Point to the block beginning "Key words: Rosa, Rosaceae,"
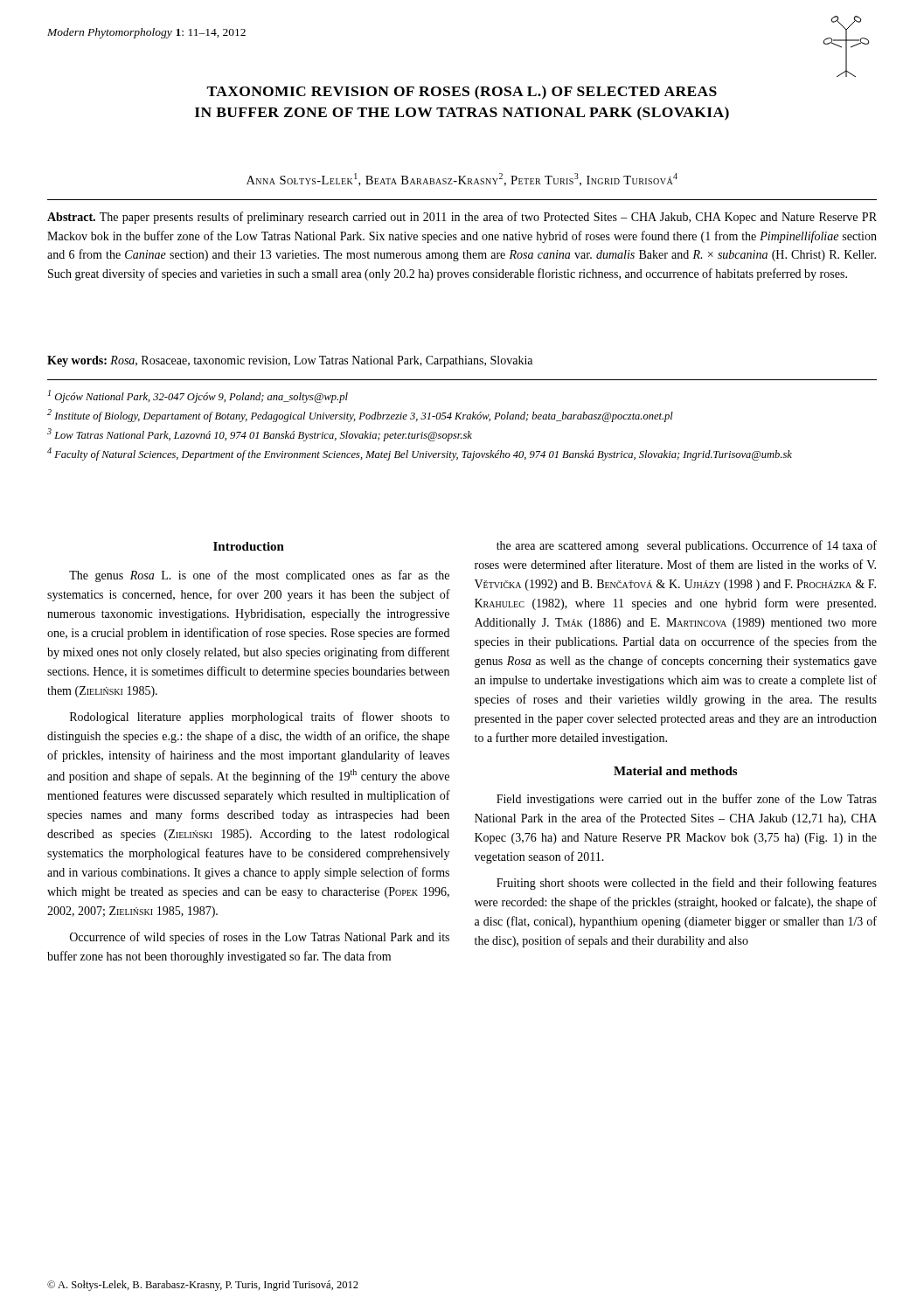 tap(290, 361)
